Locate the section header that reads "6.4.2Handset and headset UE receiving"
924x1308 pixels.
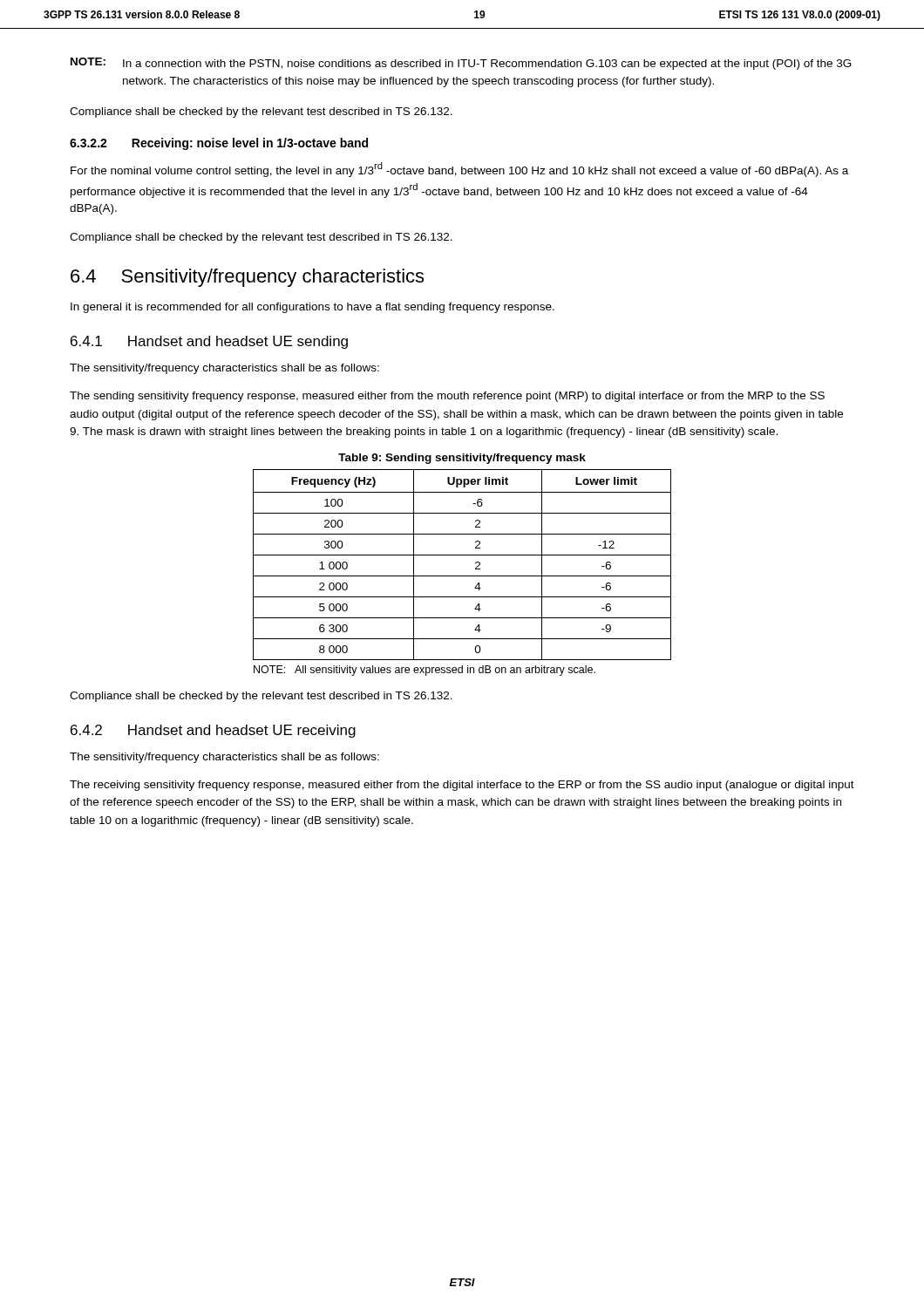coord(213,730)
